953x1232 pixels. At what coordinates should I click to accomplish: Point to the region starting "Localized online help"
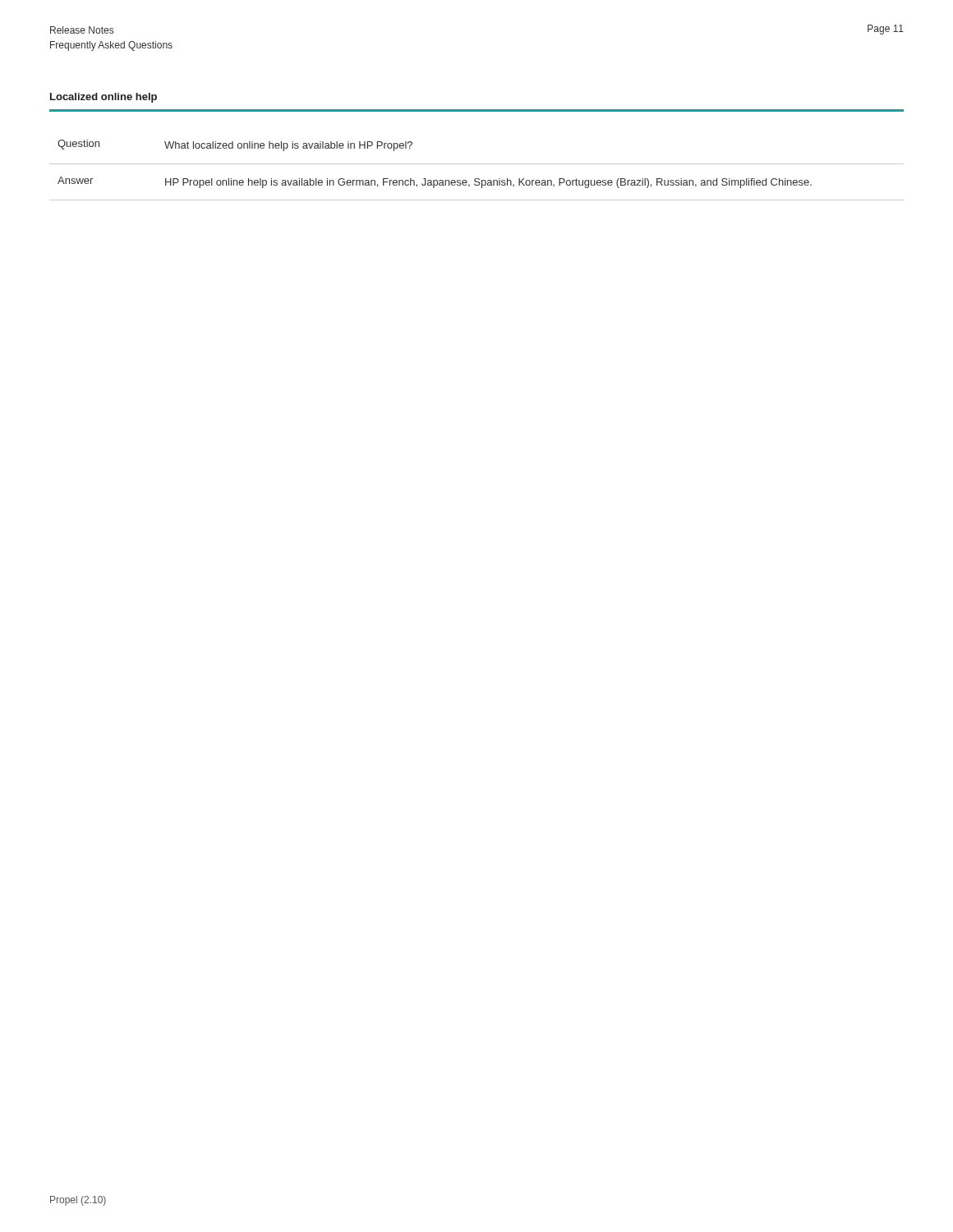[476, 101]
